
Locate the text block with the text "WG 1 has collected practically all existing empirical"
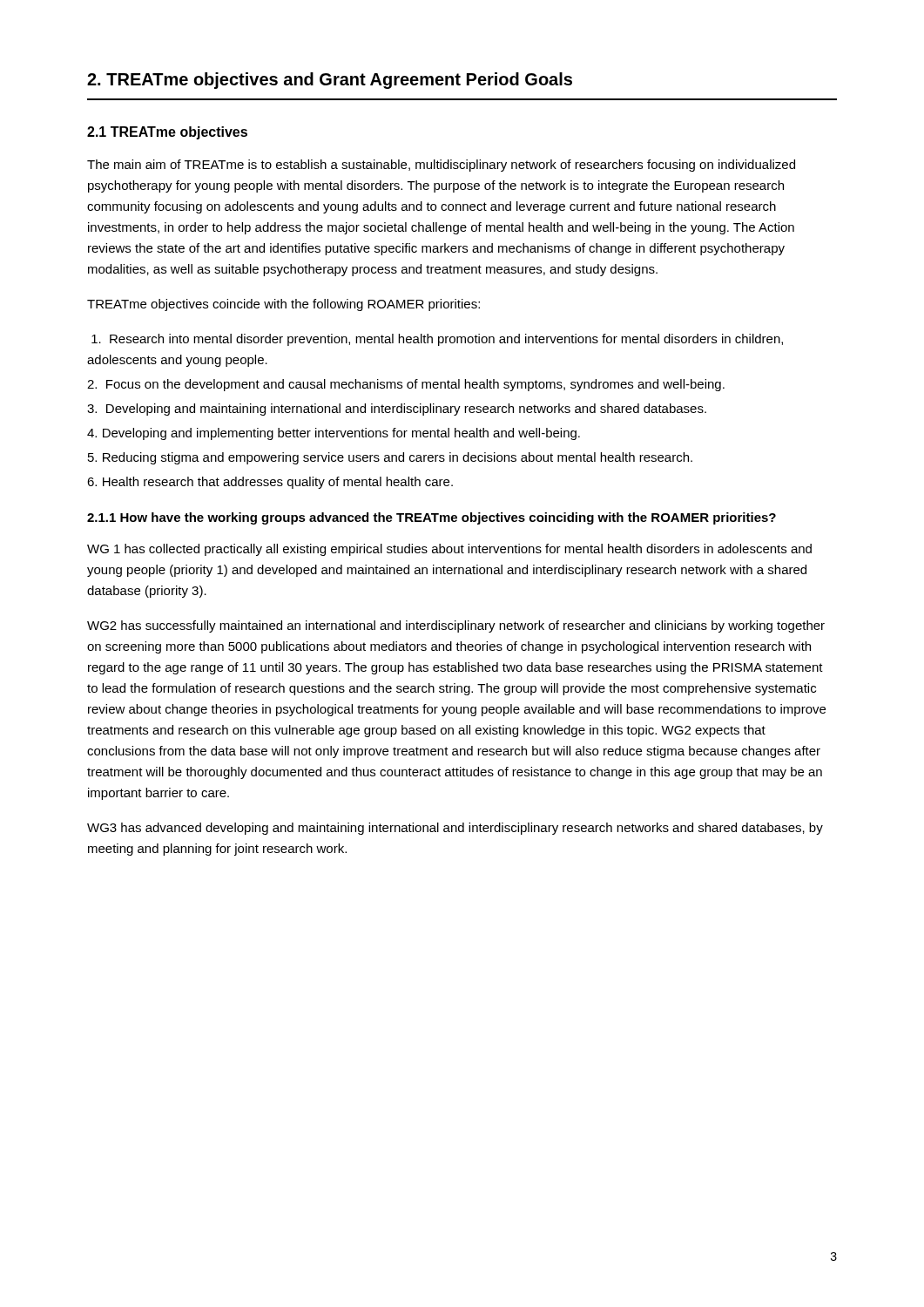point(450,569)
